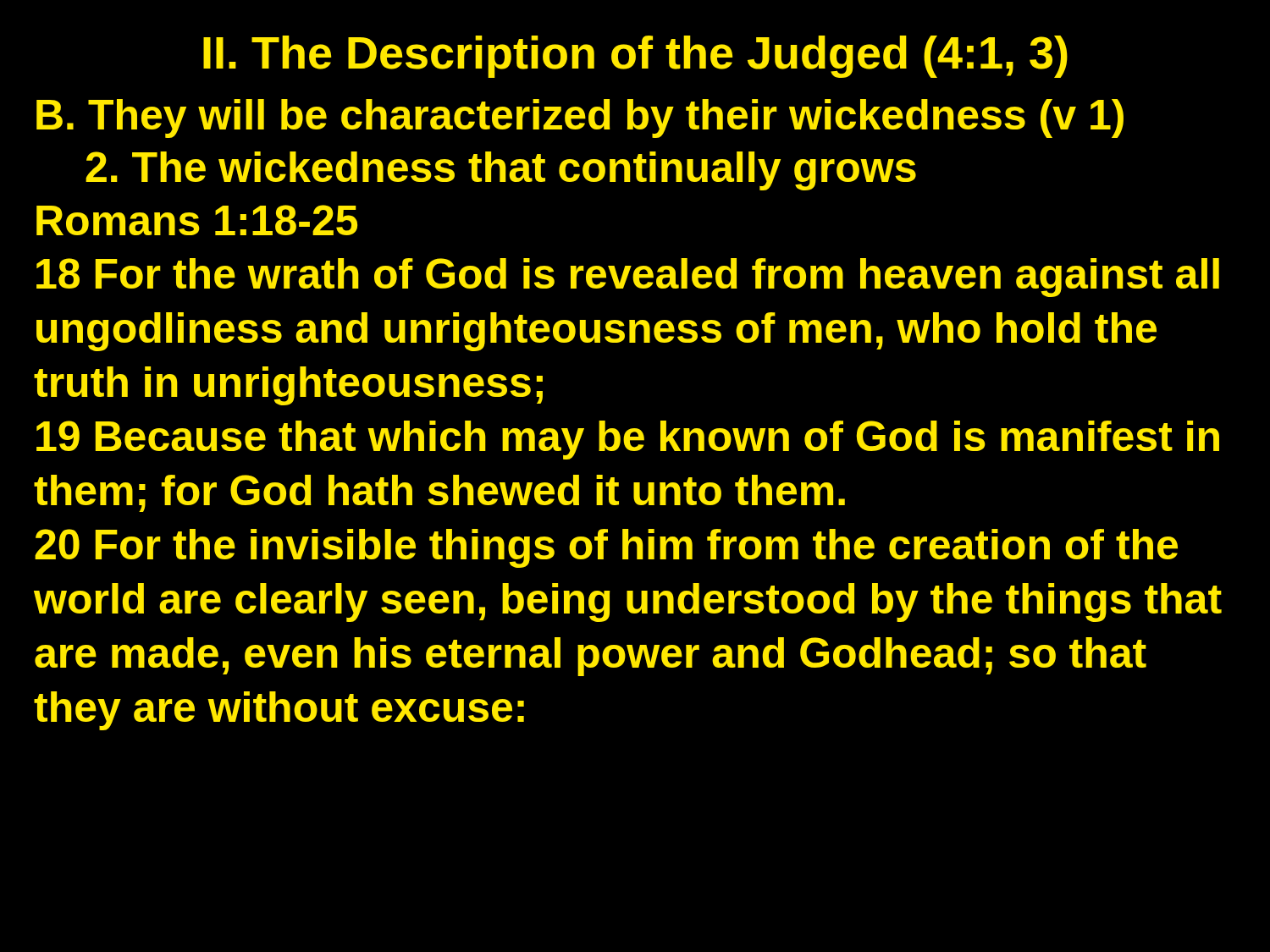The height and width of the screenshot is (952, 1270).
Task: Locate the text block with the text "20 For the invisible"
Action: (x=635, y=626)
